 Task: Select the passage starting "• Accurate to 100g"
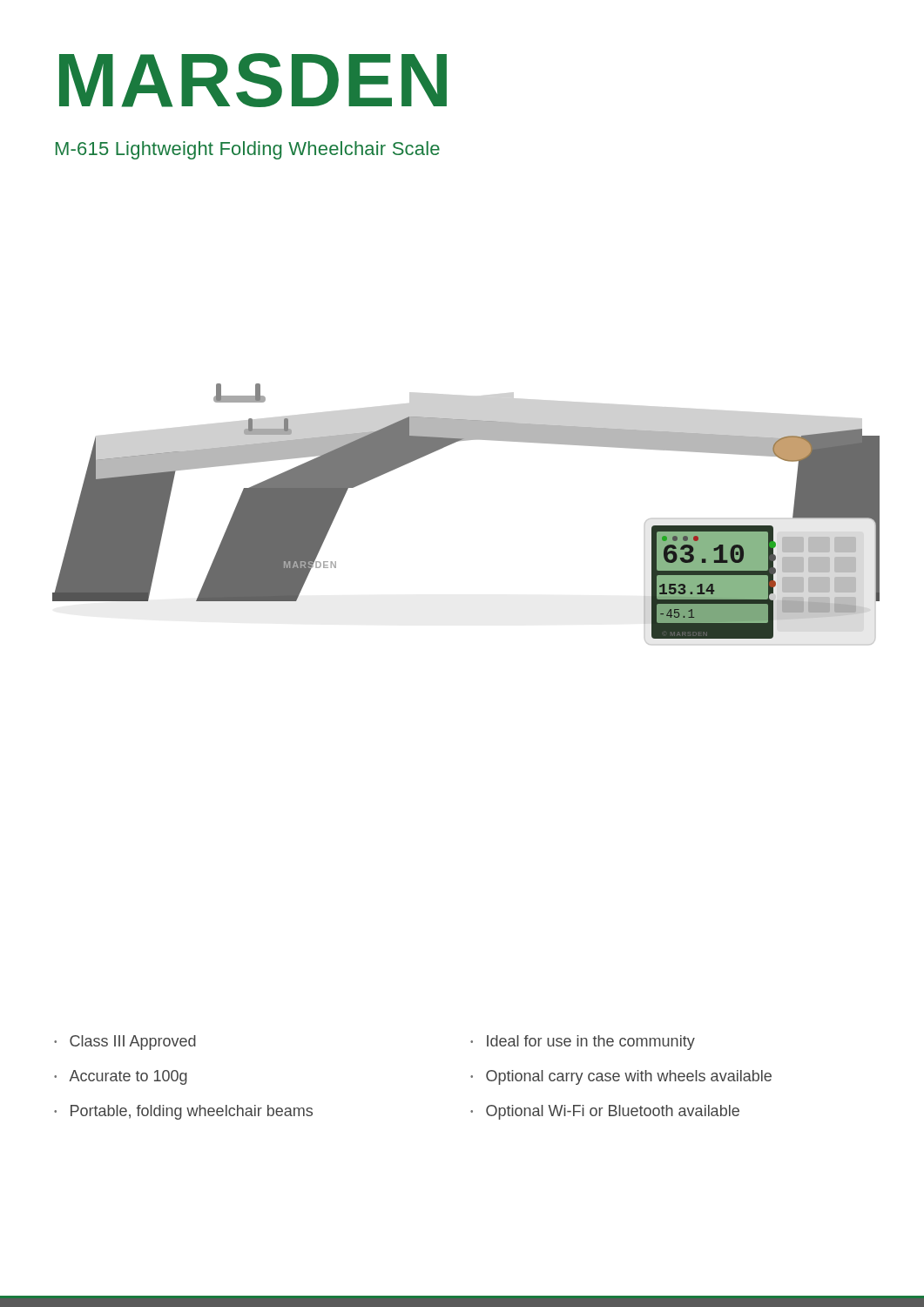coord(121,1077)
